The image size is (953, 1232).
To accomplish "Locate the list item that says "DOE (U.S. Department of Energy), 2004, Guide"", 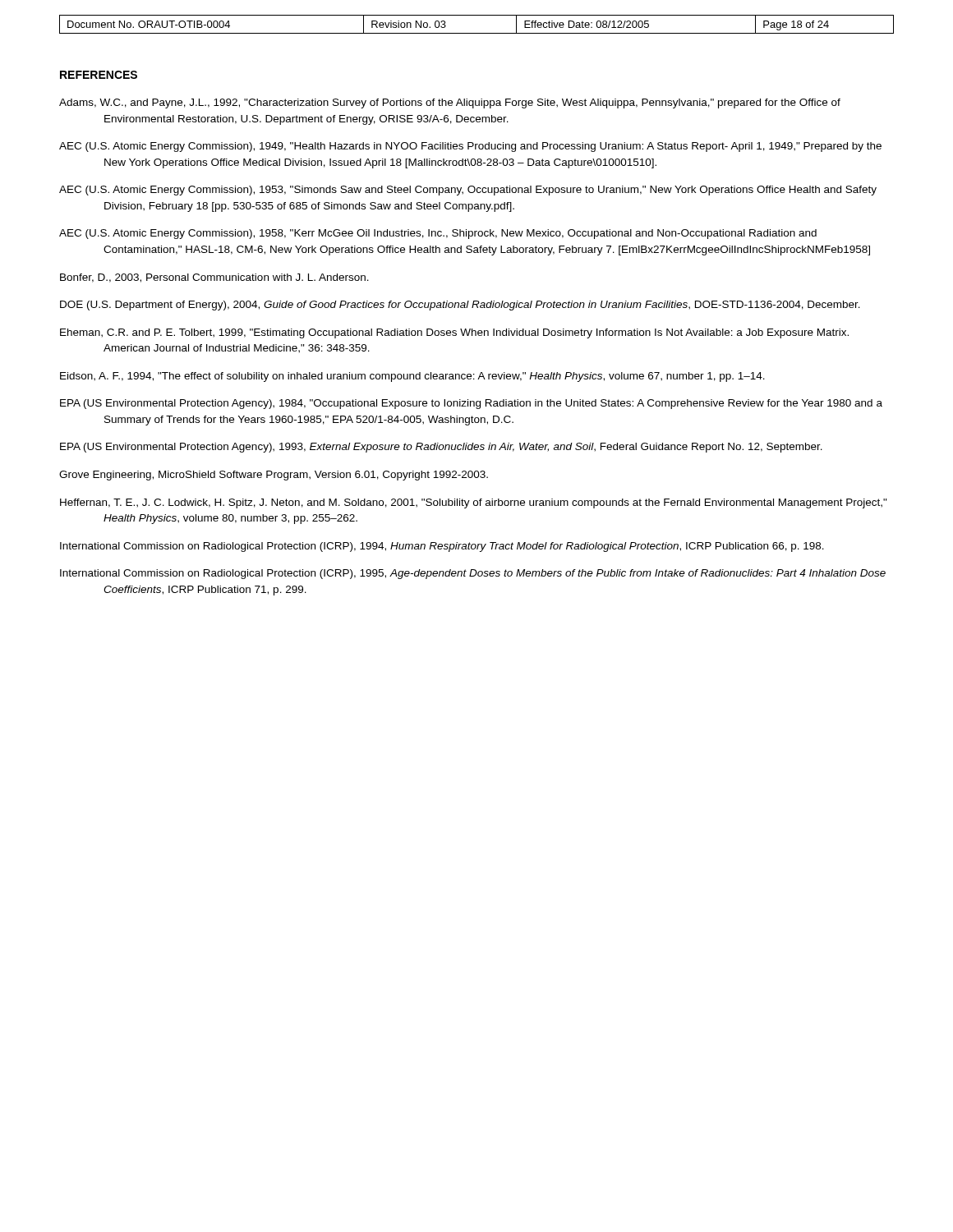I will point(476,305).
